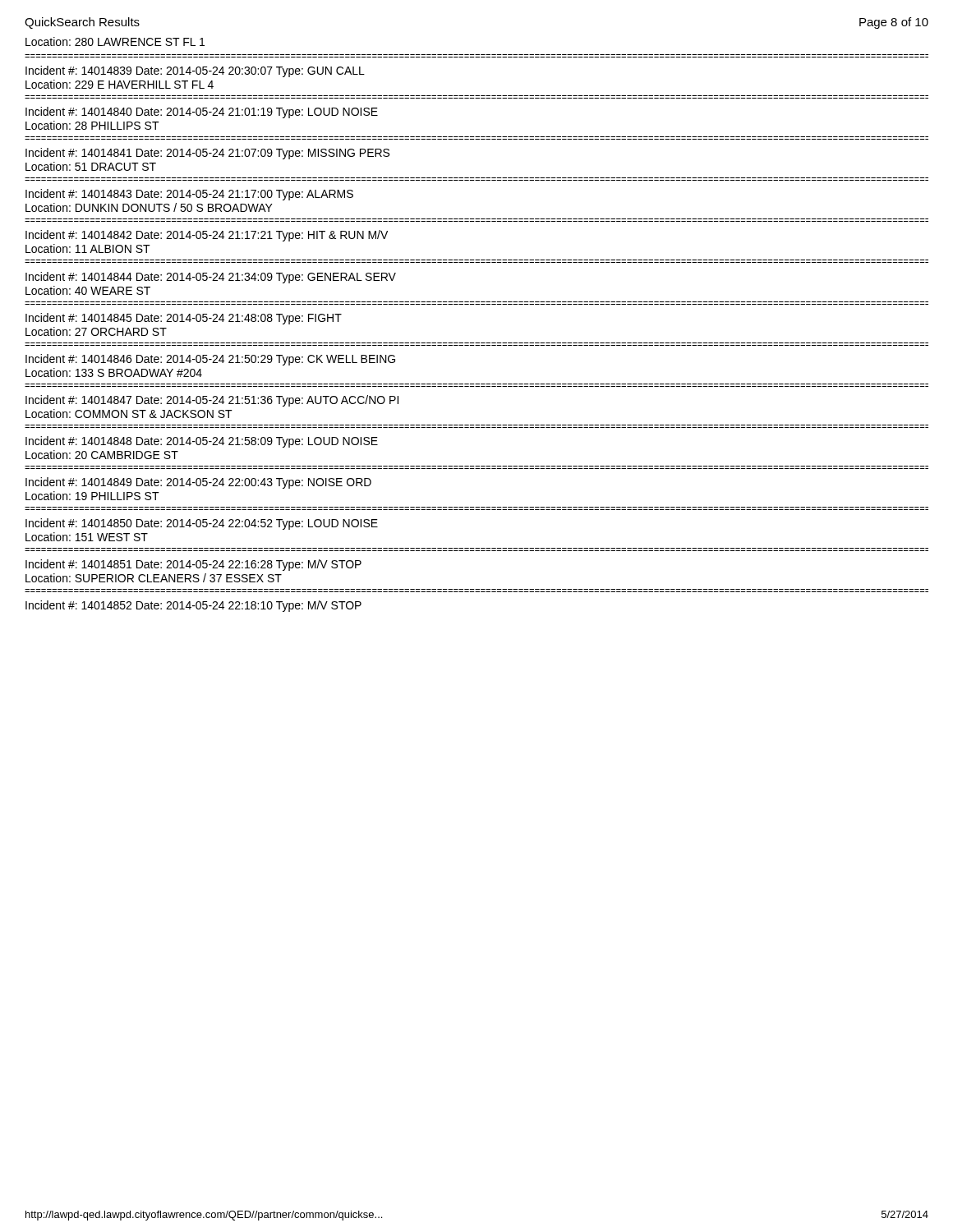
Task: Locate the block of text that opens with "Incident #: 14014851 Date: 2014-05-24 22:16:28 Type: M/V"
Action: tap(193, 565)
